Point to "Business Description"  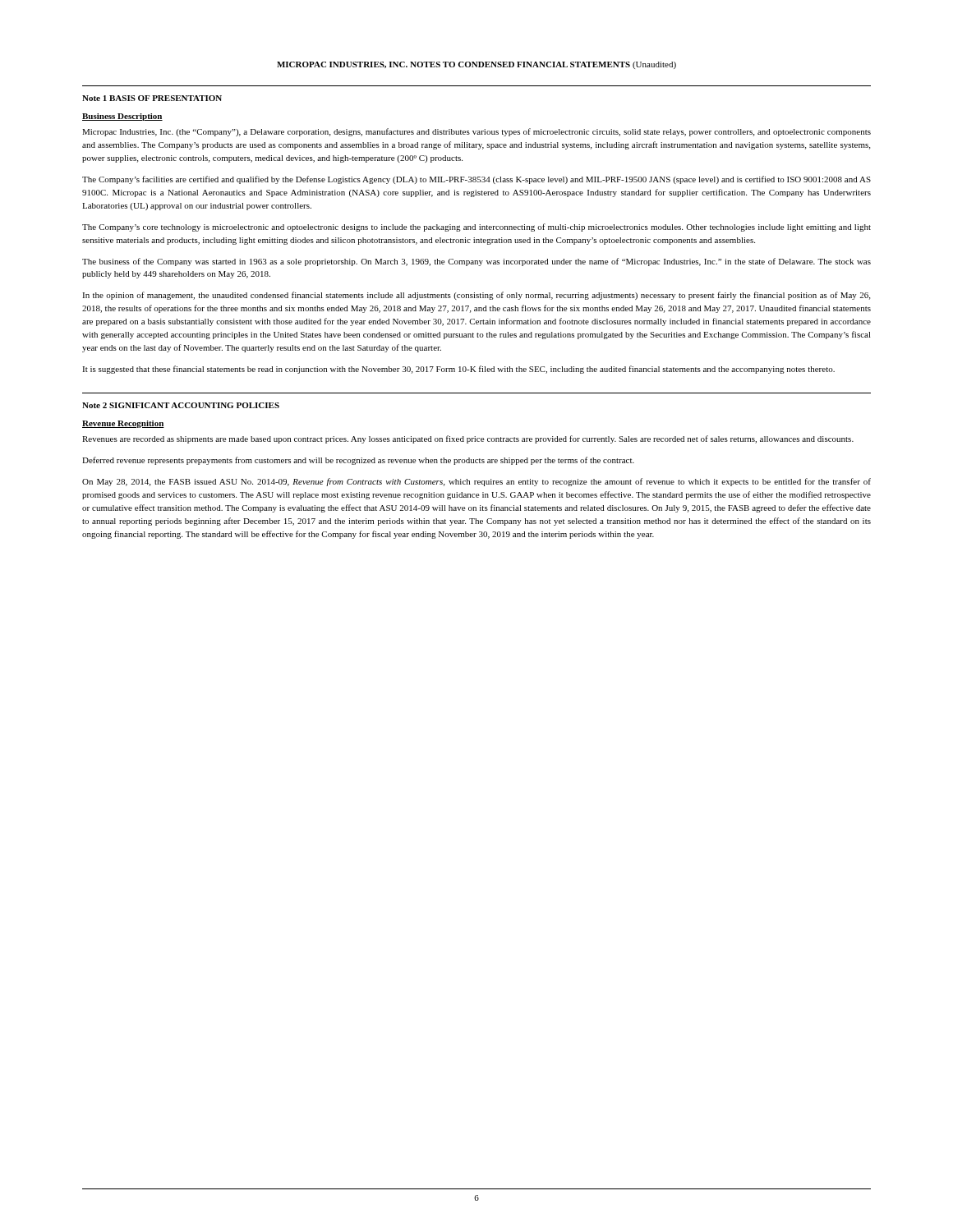coord(122,116)
